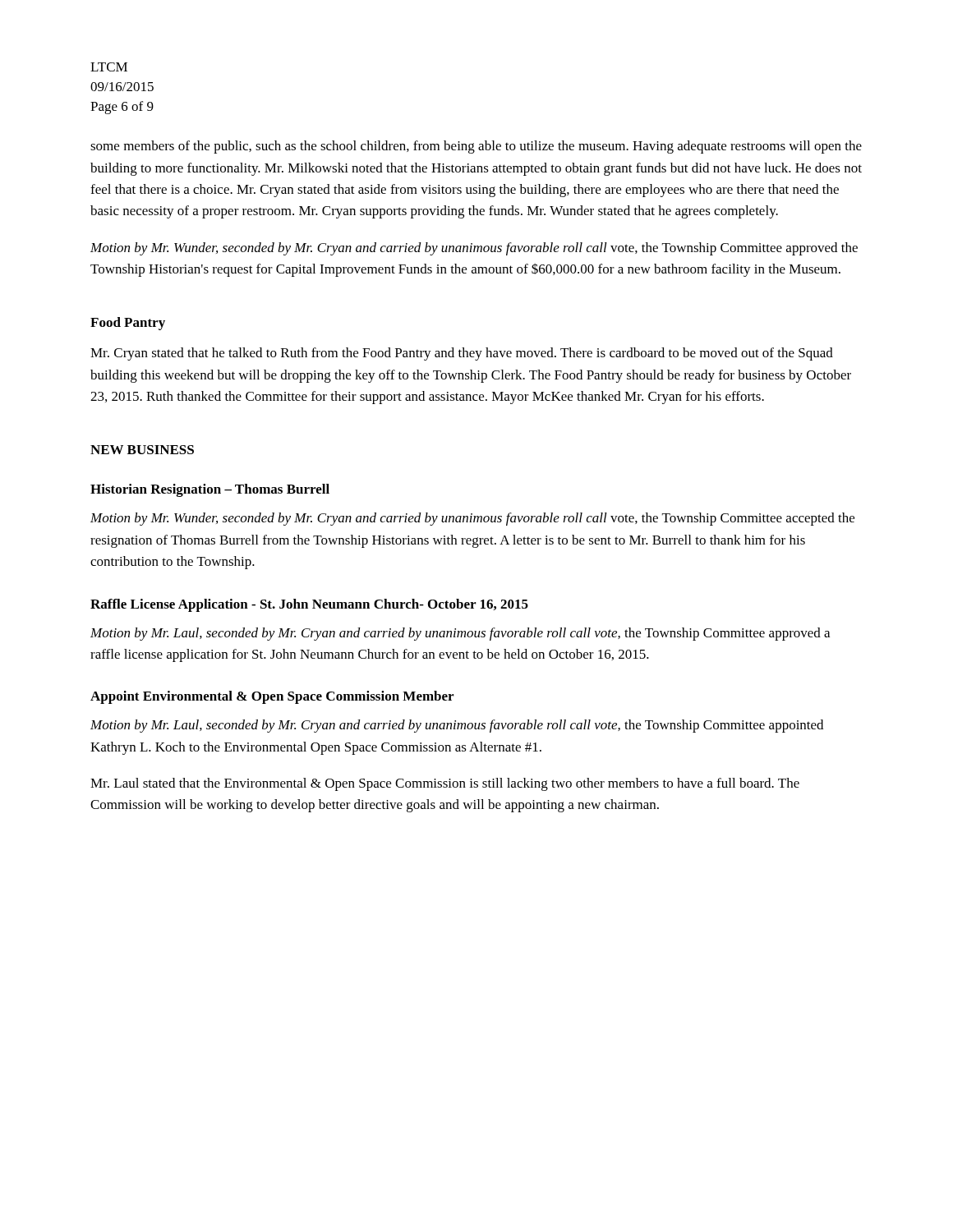Click where it says "Historian Resignation – Thomas Burrell"
This screenshot has width=953, height=1232.
[x=210, y=490]
